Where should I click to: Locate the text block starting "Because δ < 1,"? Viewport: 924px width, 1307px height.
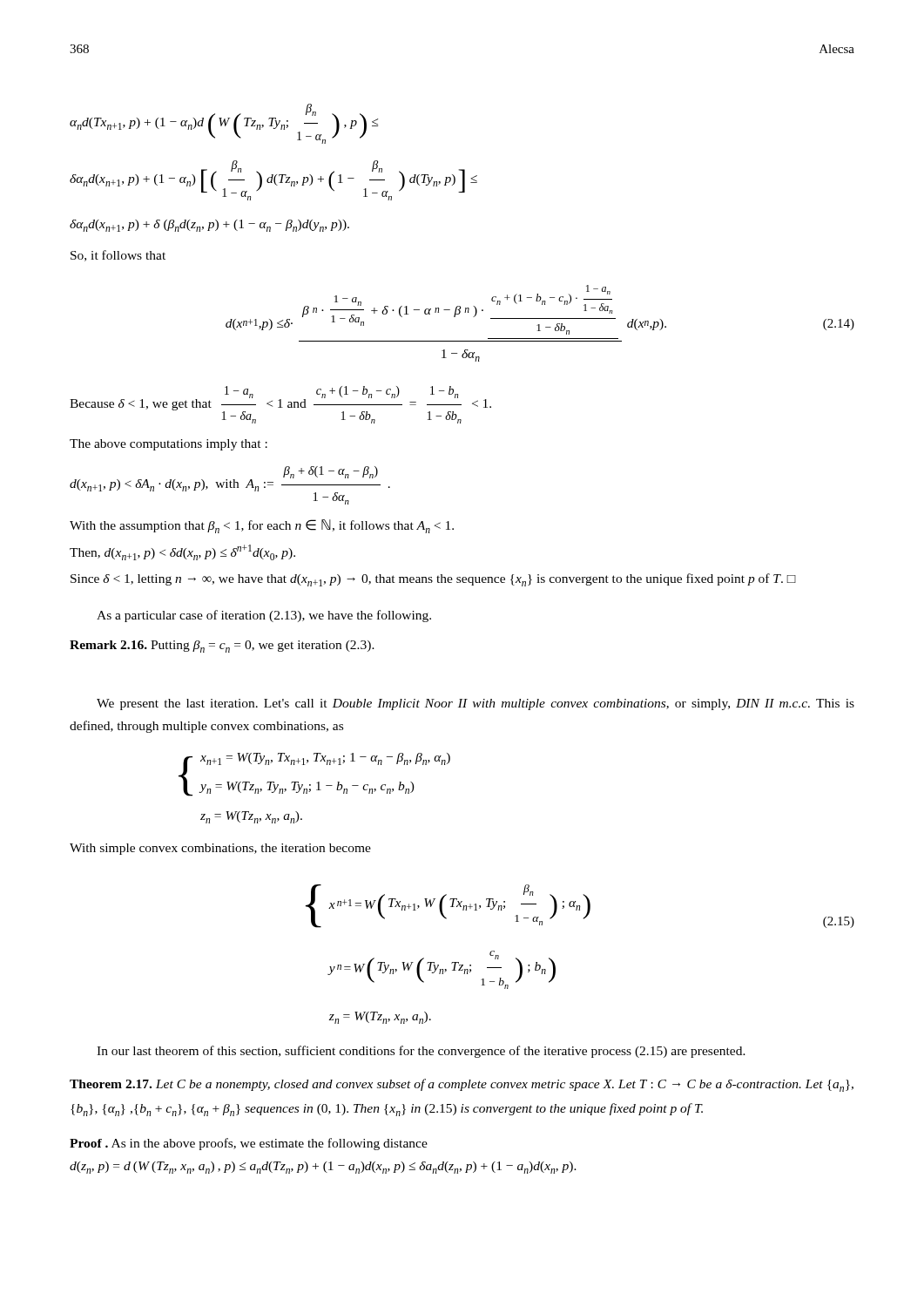(281, 405)
